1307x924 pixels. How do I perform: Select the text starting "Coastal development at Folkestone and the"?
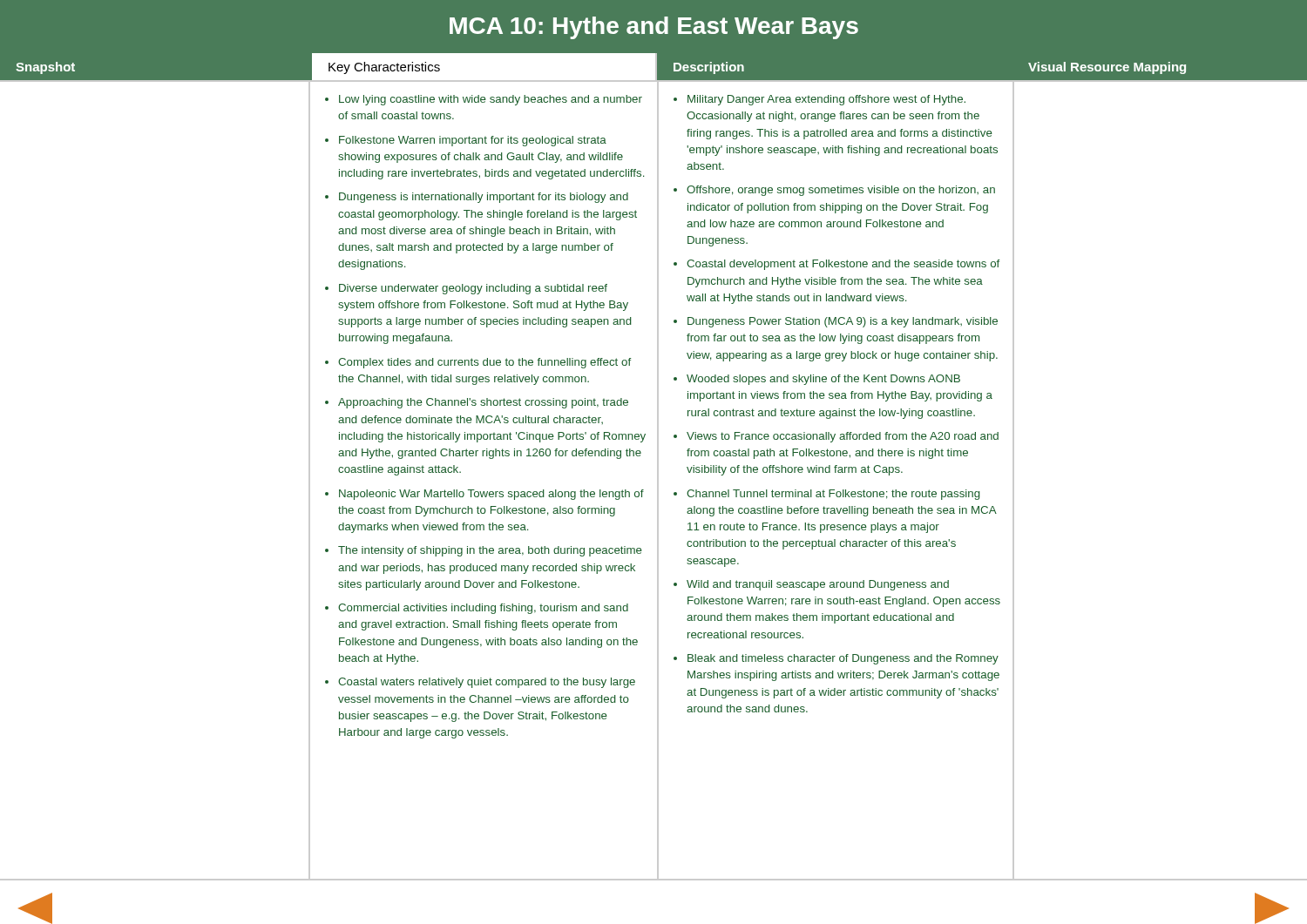click(x=843, y=281)
